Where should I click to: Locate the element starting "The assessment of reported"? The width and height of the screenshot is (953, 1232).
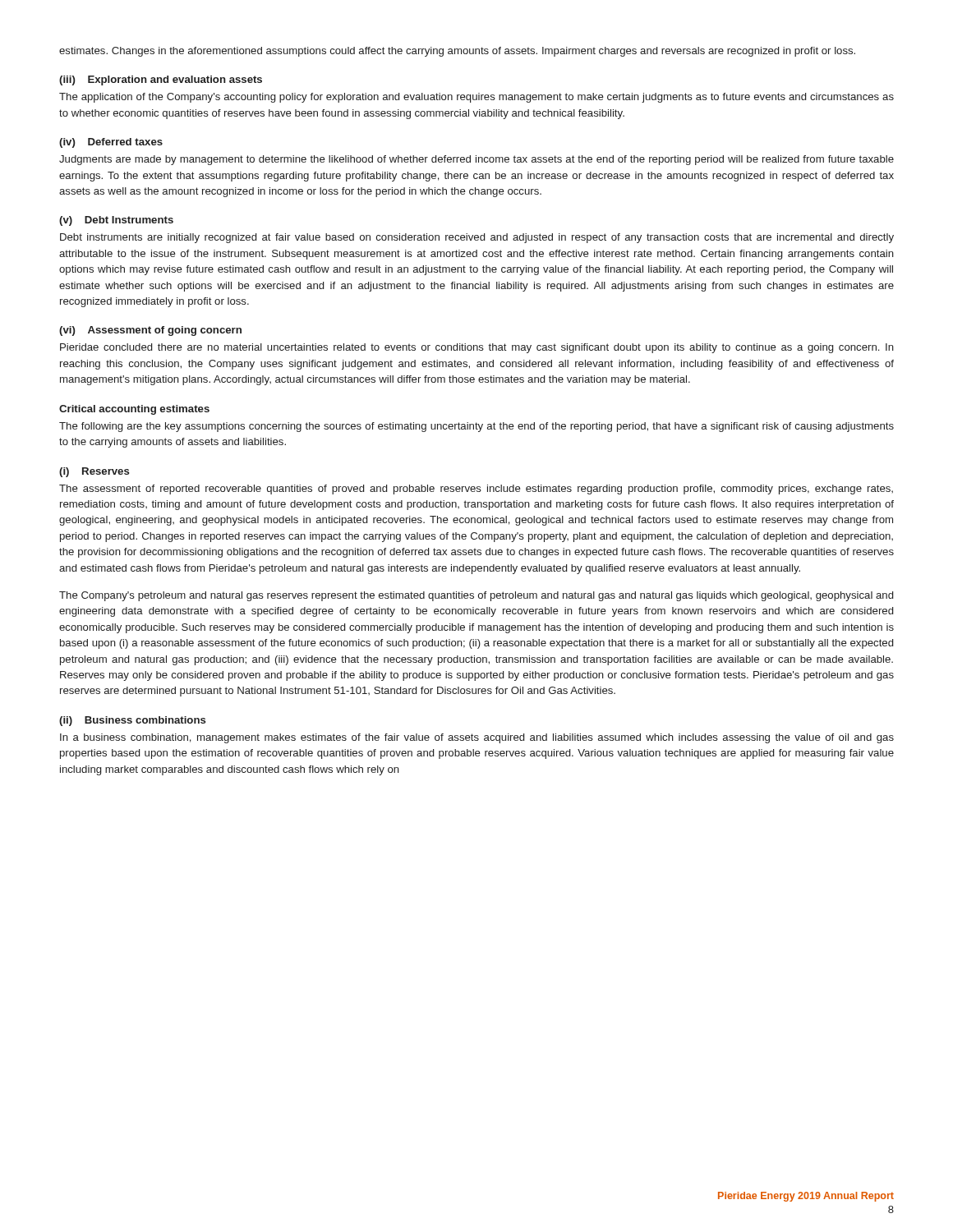[x=476, y=528]
